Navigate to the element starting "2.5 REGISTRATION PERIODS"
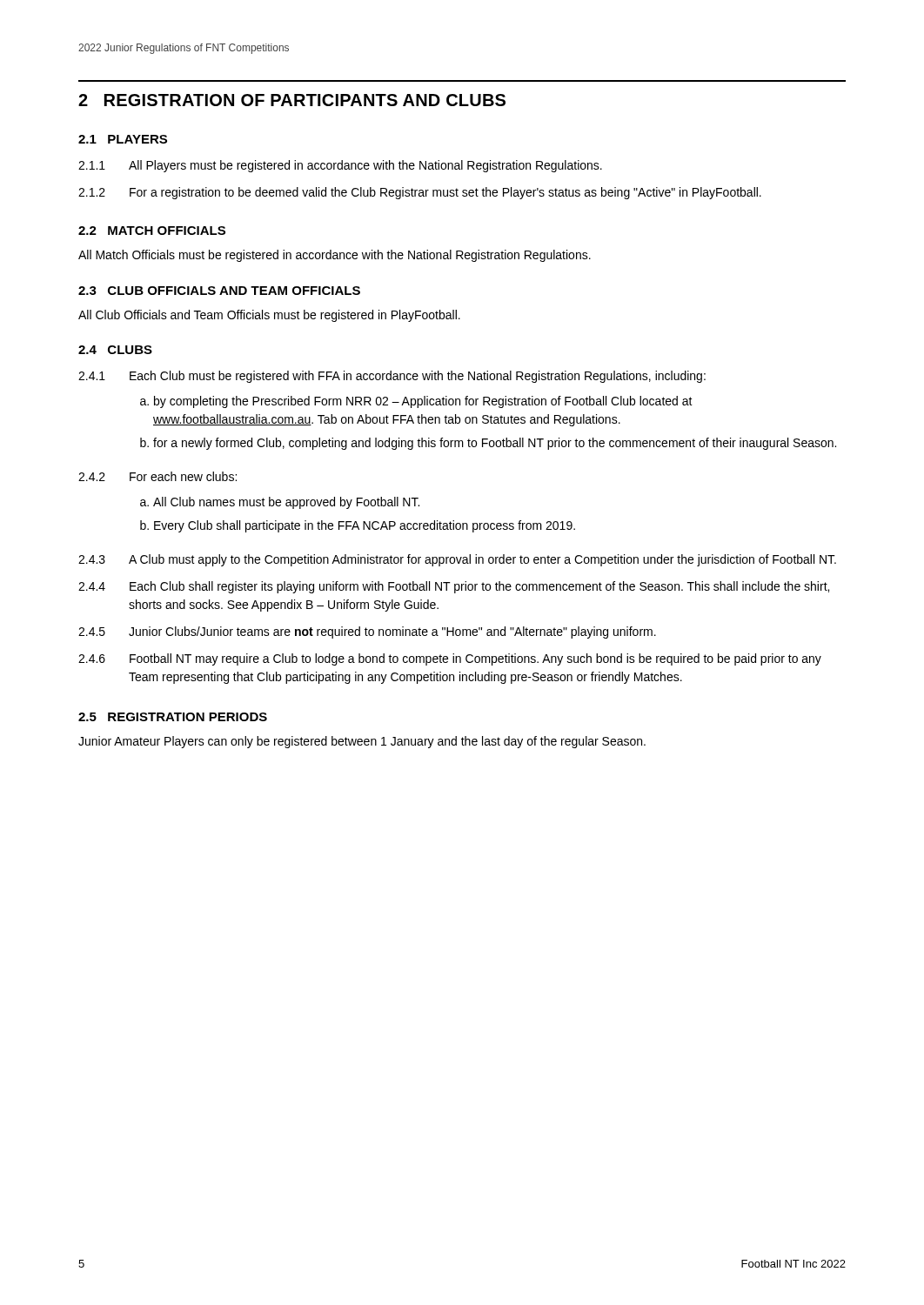 [173, 717]
